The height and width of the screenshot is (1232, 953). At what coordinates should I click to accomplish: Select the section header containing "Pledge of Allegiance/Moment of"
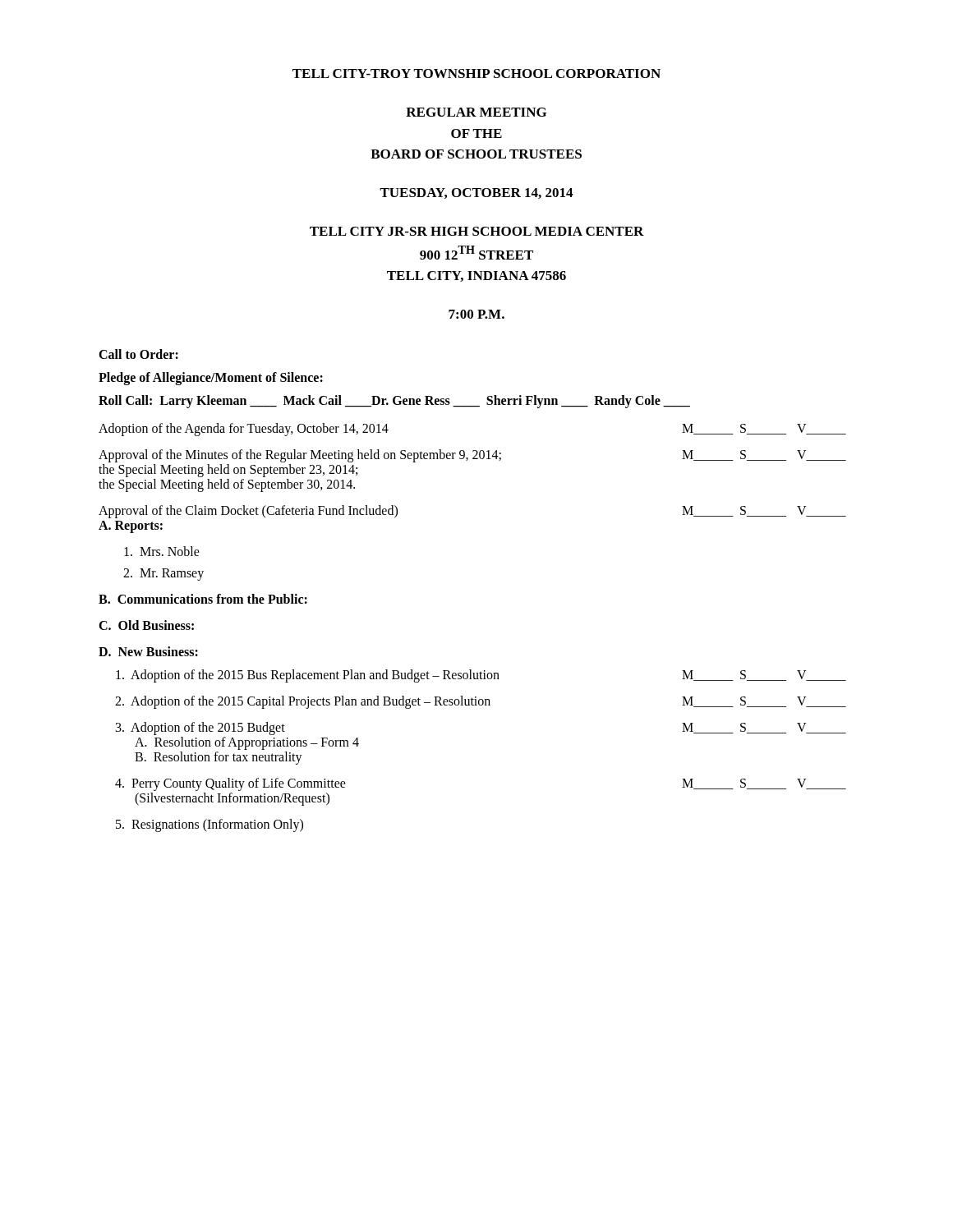tap(211, 377)
